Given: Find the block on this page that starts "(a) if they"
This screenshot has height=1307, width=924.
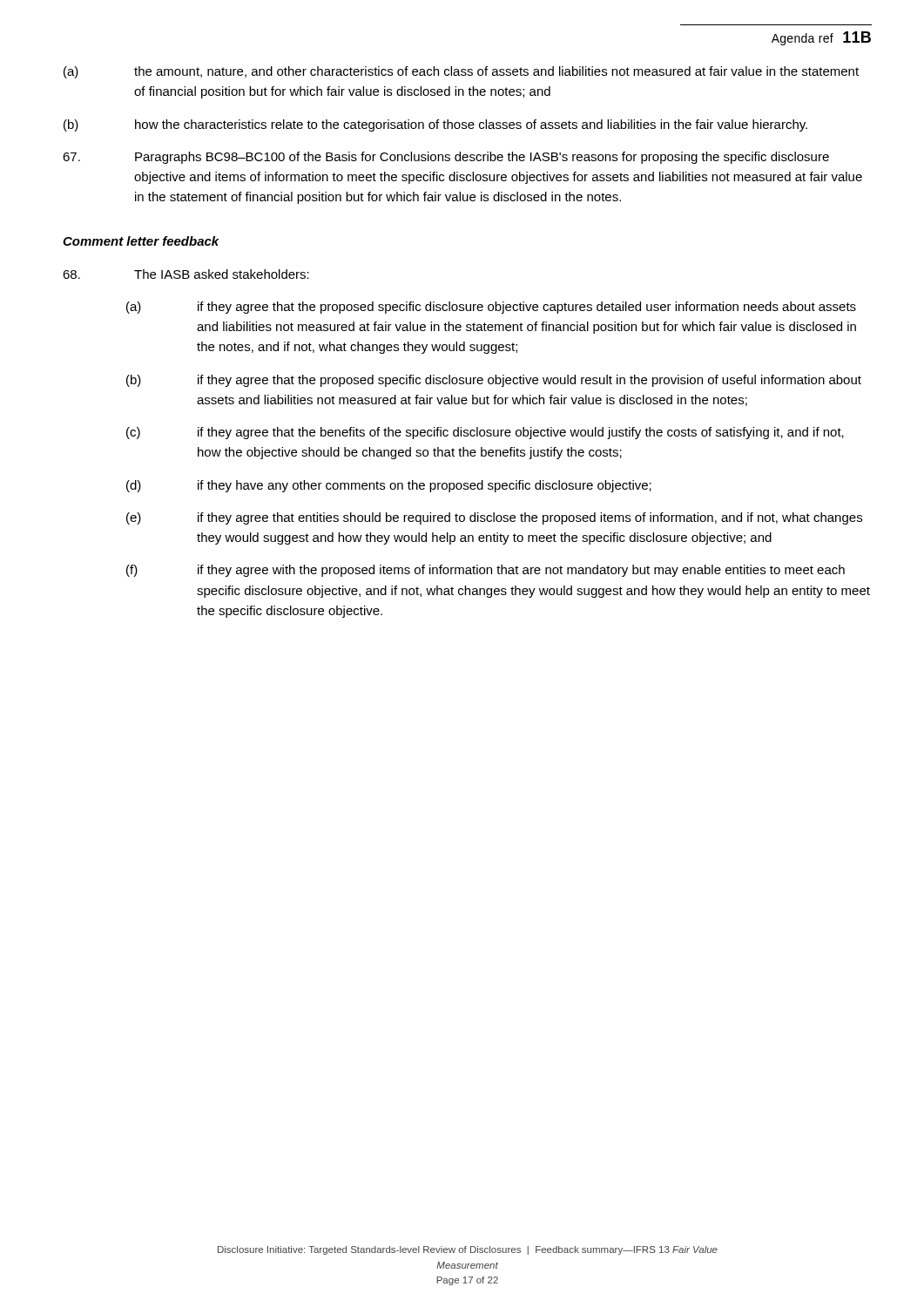Looking at the screenshot, I should coord(499,326).
